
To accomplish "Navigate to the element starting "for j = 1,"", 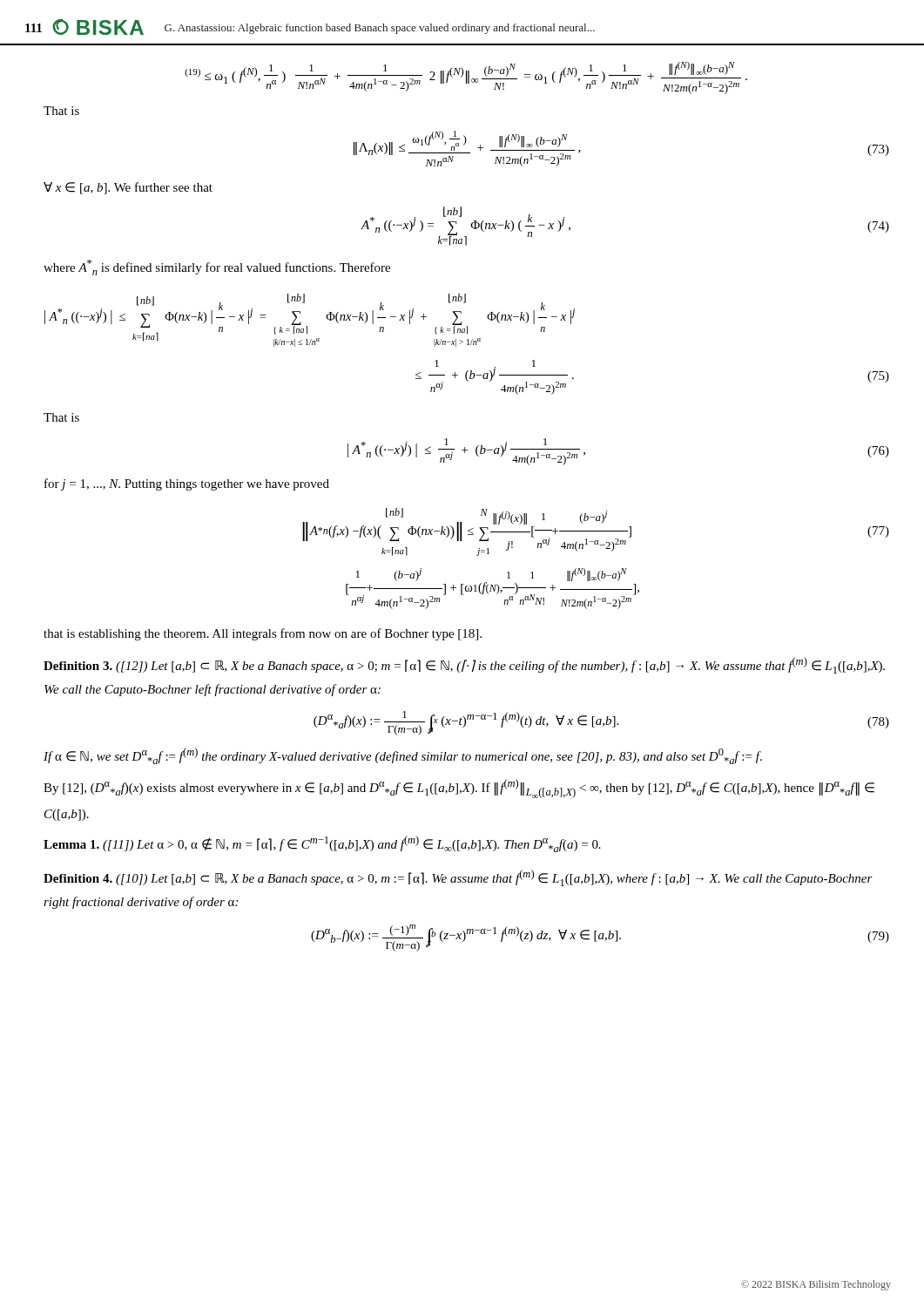I will [x=186, y=484].
